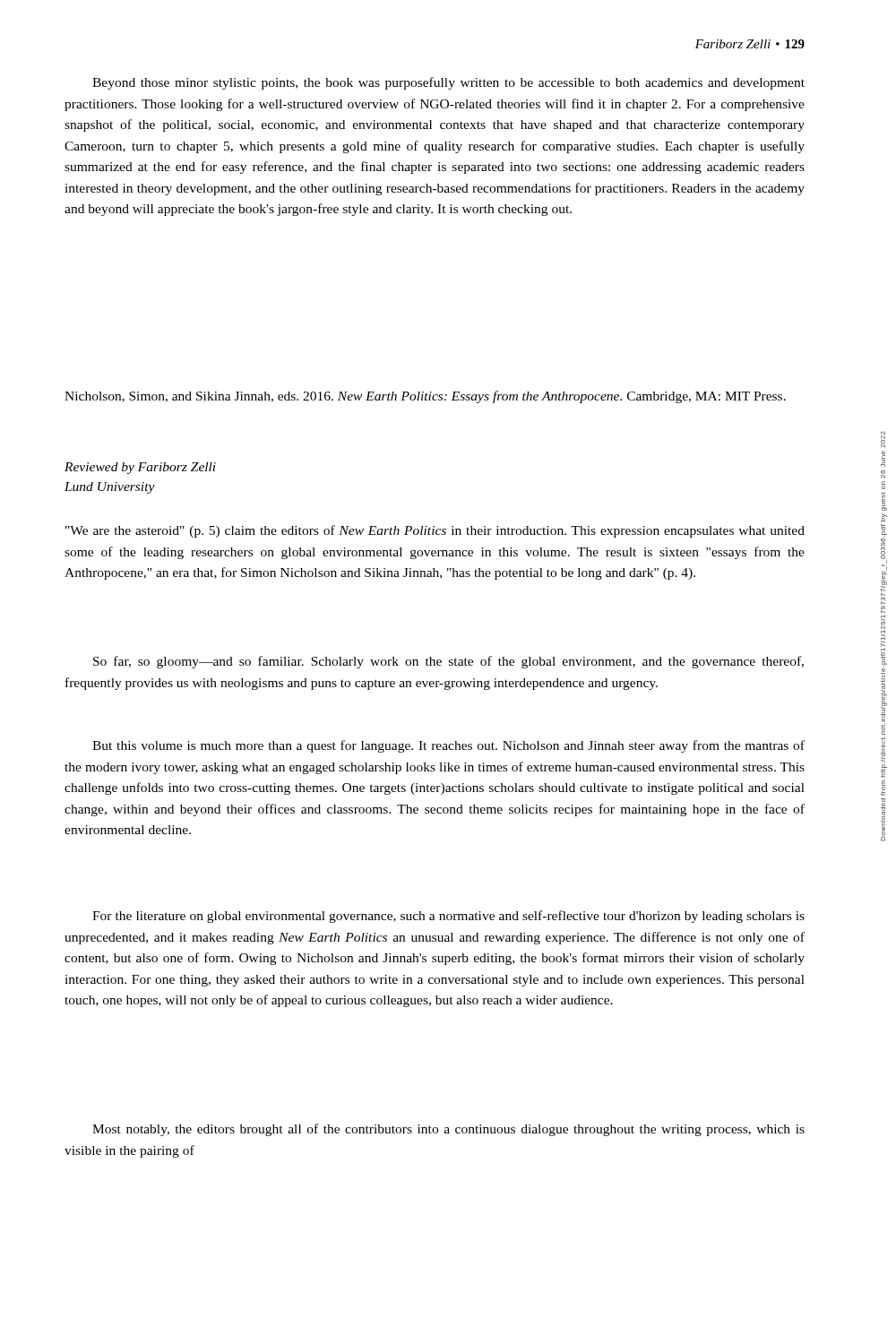Select the region starting ""We are the asteroid" (p. 5) claim the"
The image size is (896, 1344).
click(x=435, y=551)
